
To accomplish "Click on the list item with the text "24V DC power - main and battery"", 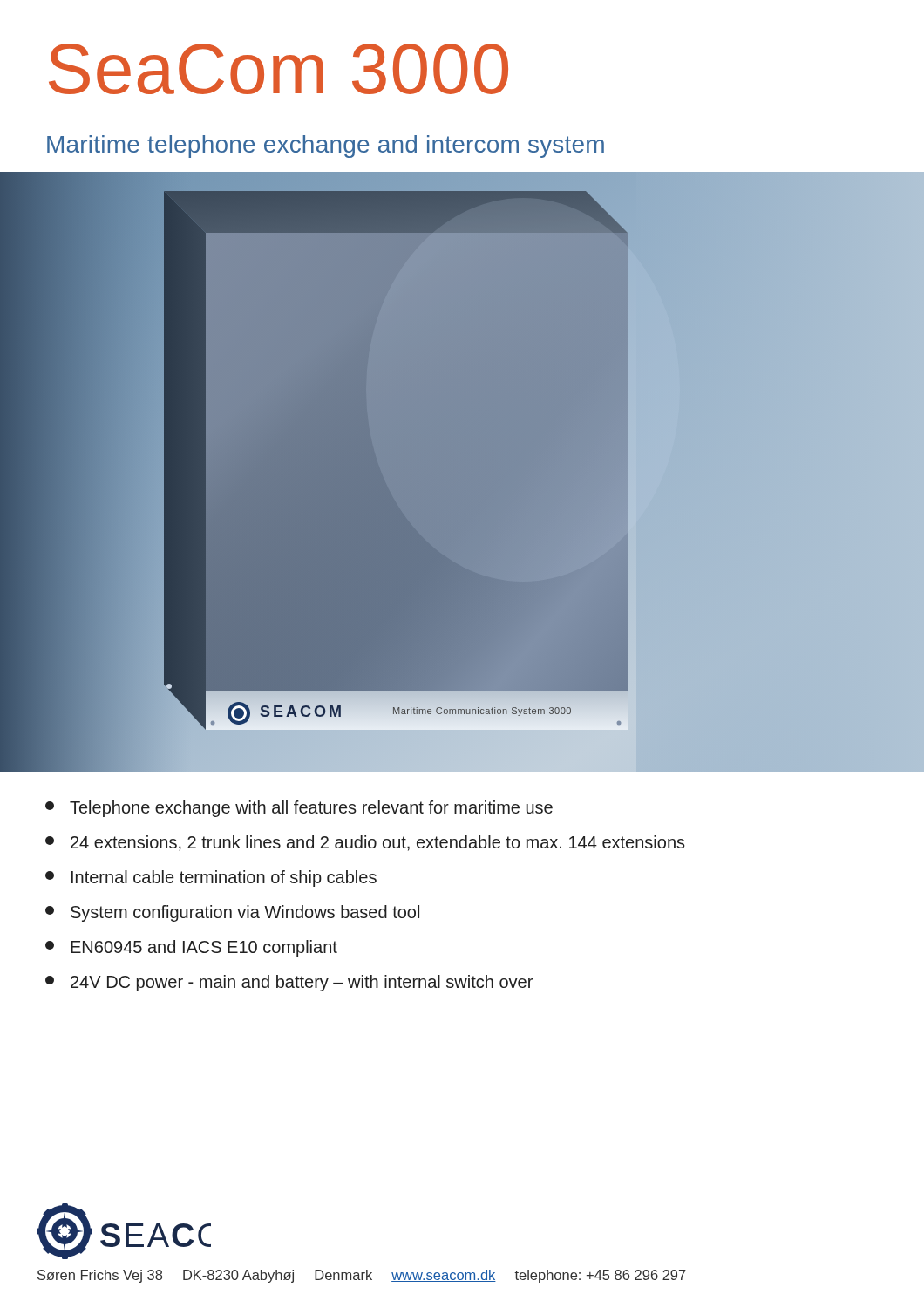I will point(289,982).
